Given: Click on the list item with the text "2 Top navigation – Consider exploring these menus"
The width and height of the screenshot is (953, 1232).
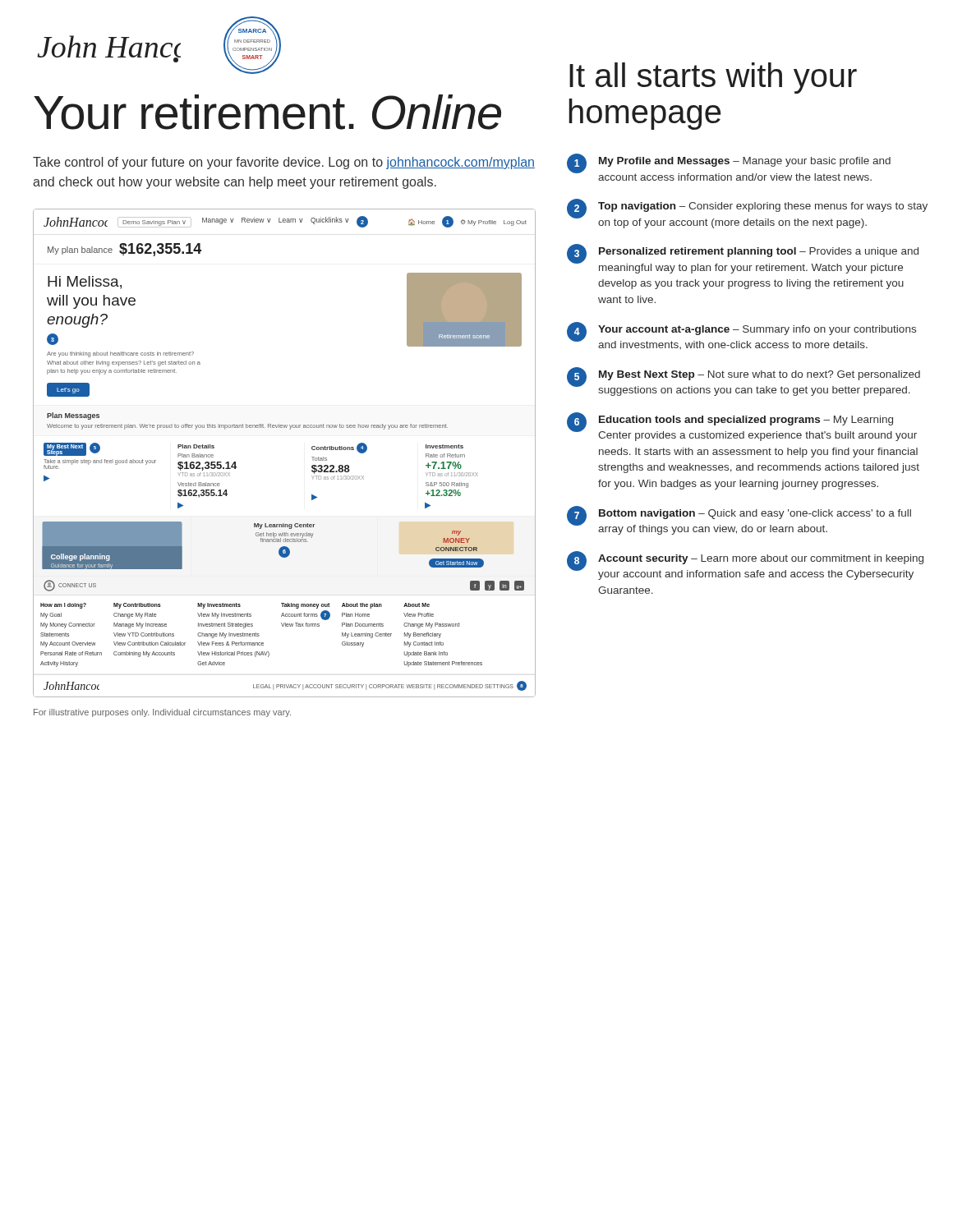Looking at the screenshot, I should point(748,214).
